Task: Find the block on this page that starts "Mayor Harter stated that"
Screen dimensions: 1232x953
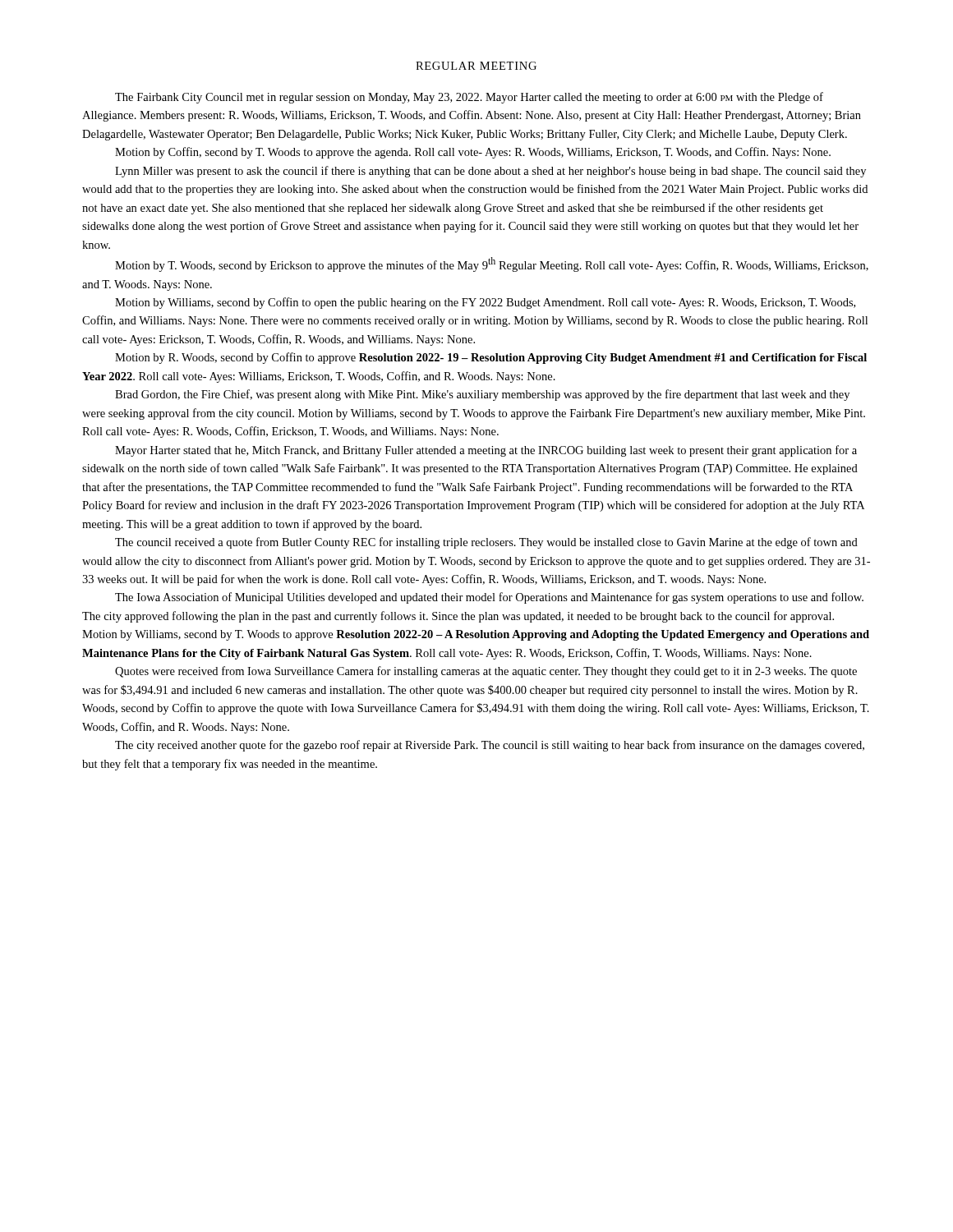Action: pyautogui.click(x=476, y=487)
